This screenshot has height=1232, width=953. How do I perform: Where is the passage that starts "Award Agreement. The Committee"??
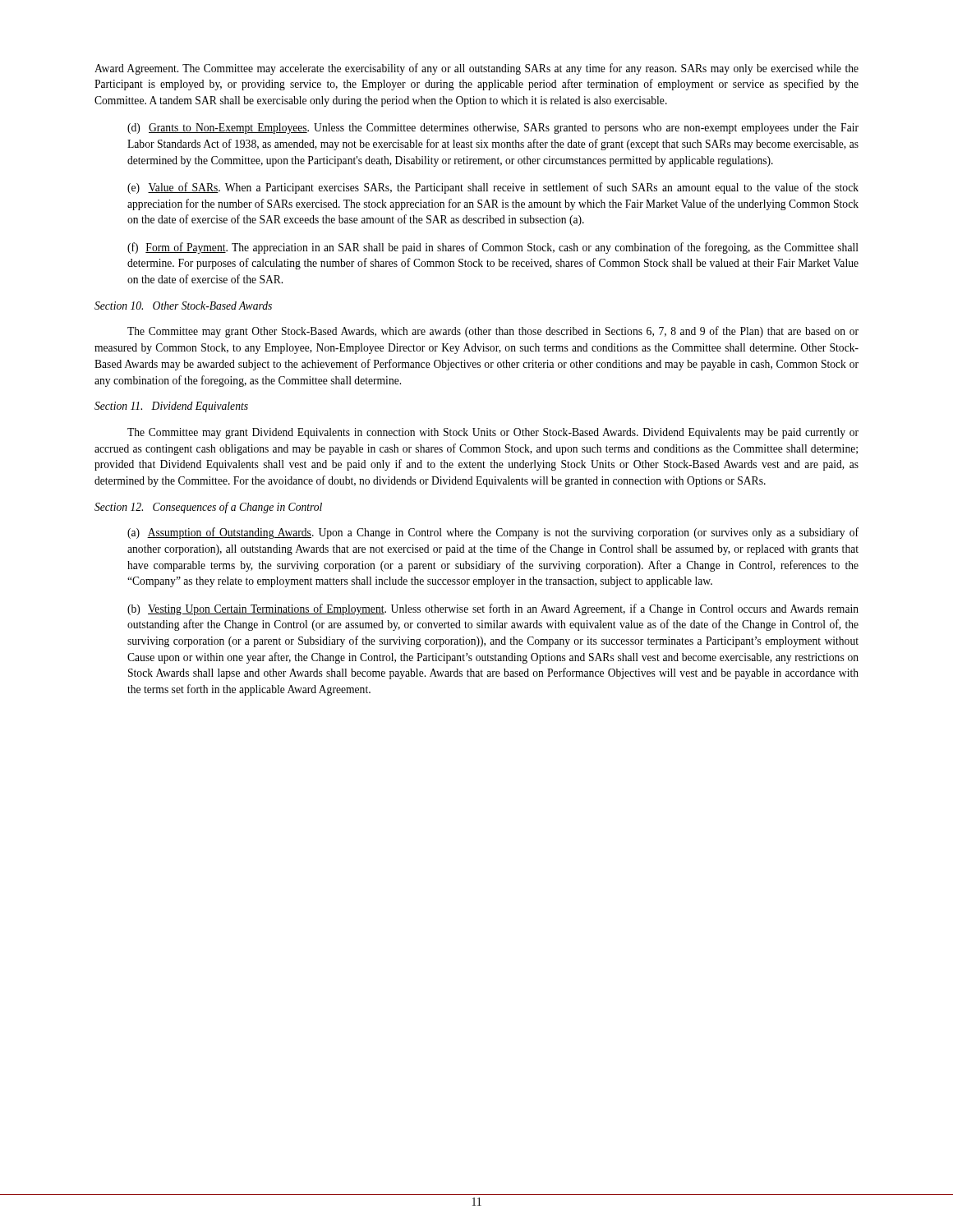(x=476, y=85)
